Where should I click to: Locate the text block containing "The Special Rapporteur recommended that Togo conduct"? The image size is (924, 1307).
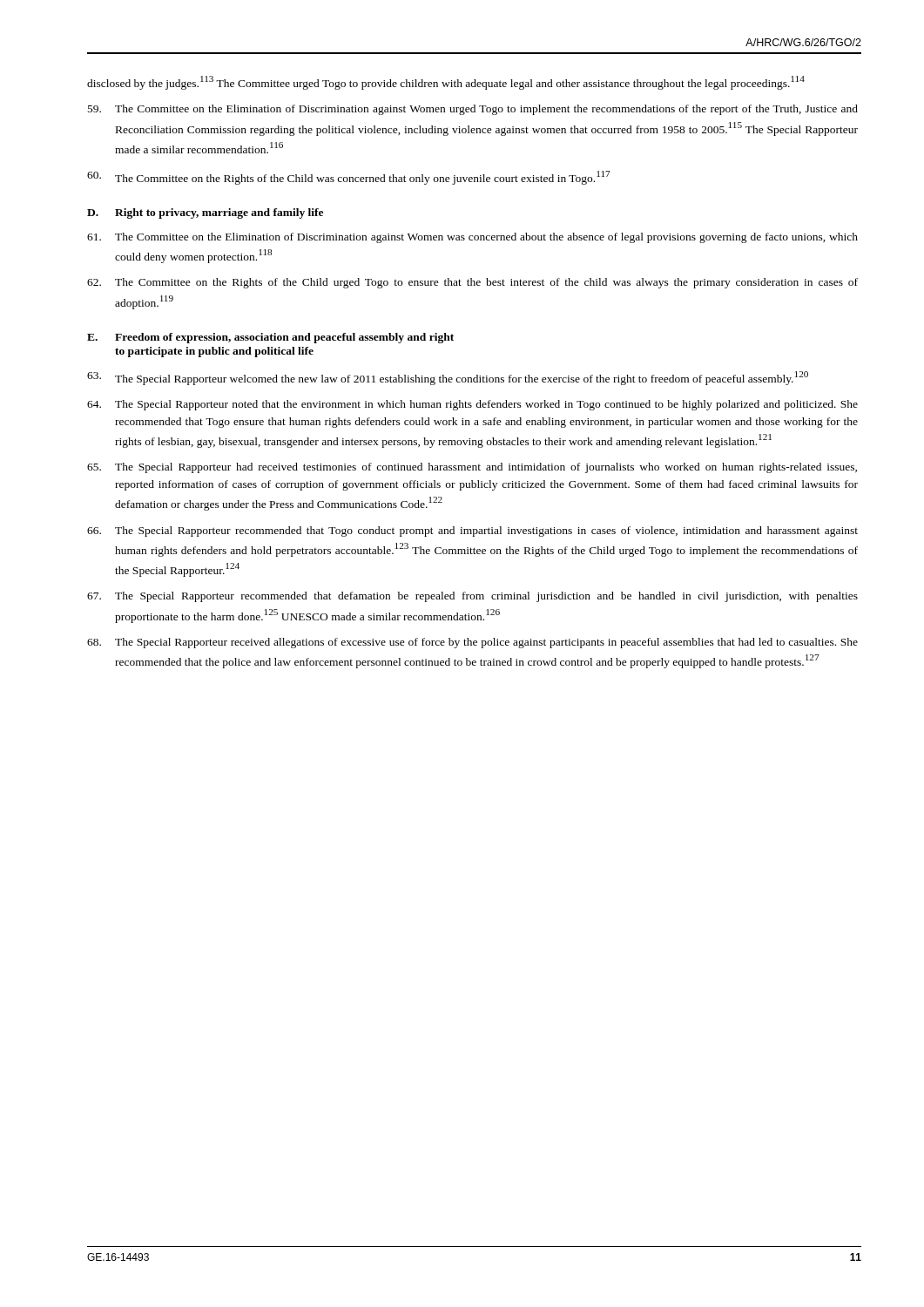tap(472, 550)
